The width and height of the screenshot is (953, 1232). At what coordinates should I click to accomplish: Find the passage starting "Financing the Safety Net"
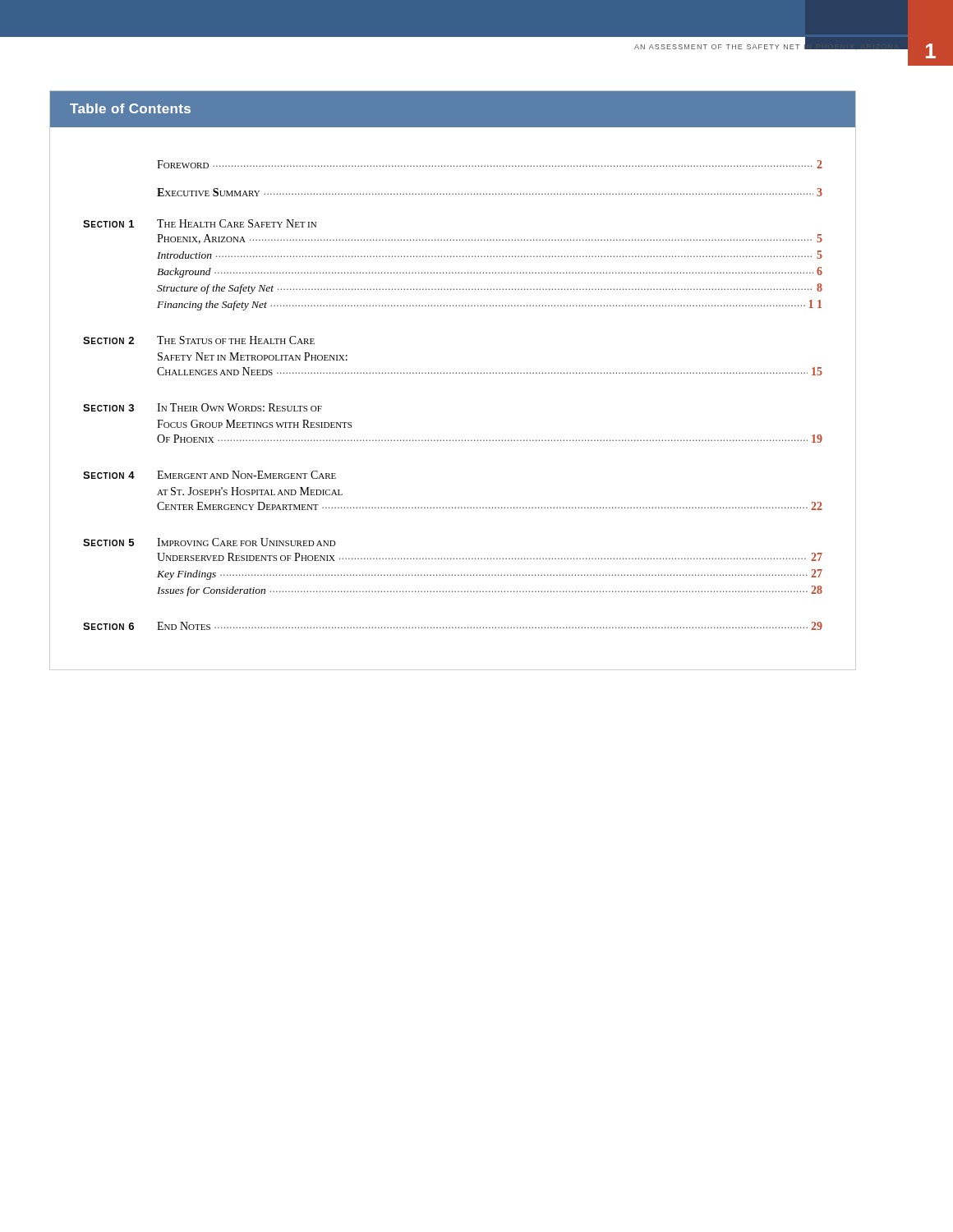pyautogui.click(x=490, y=305)
